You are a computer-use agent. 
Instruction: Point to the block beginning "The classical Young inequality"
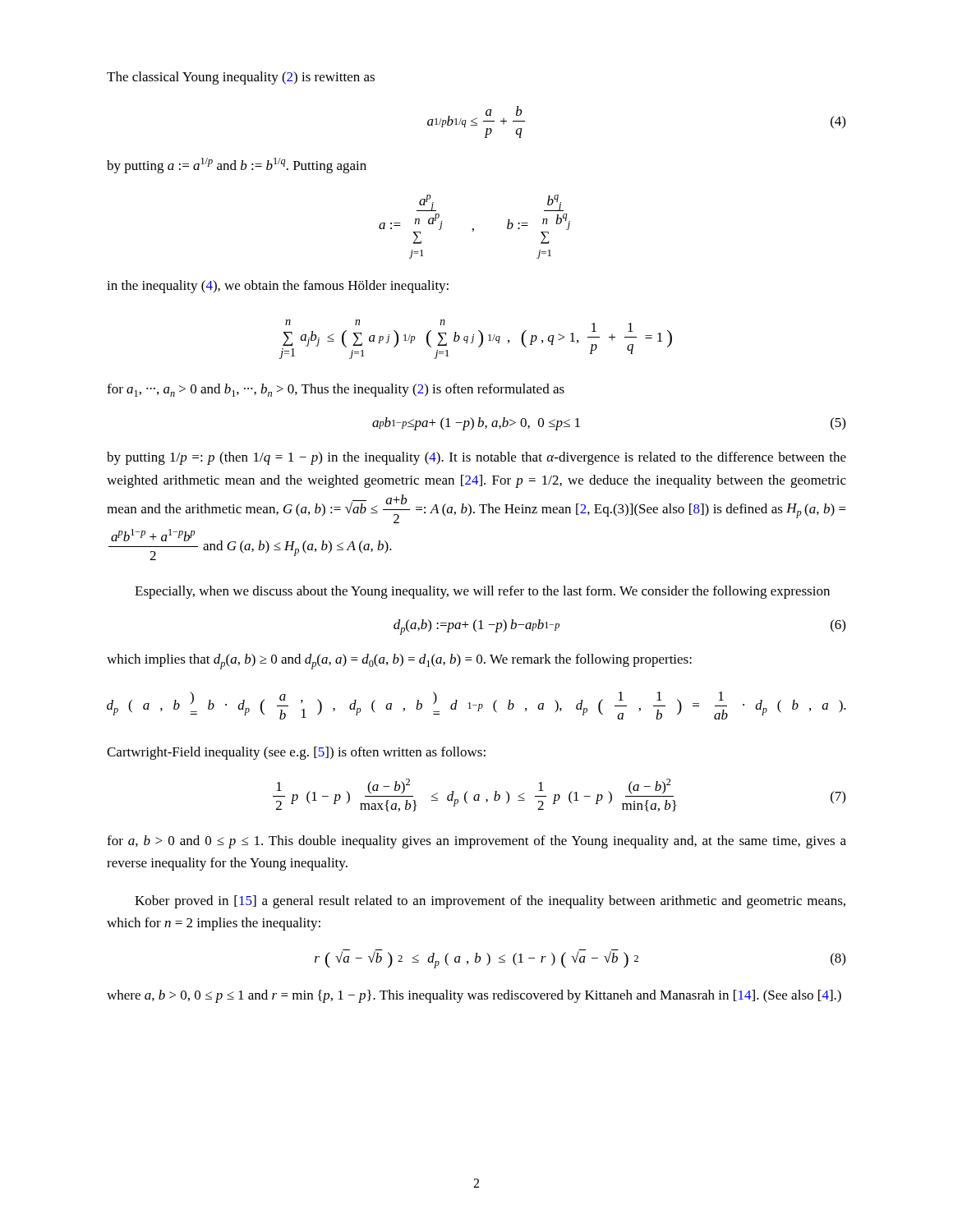[x=241, y=77]
